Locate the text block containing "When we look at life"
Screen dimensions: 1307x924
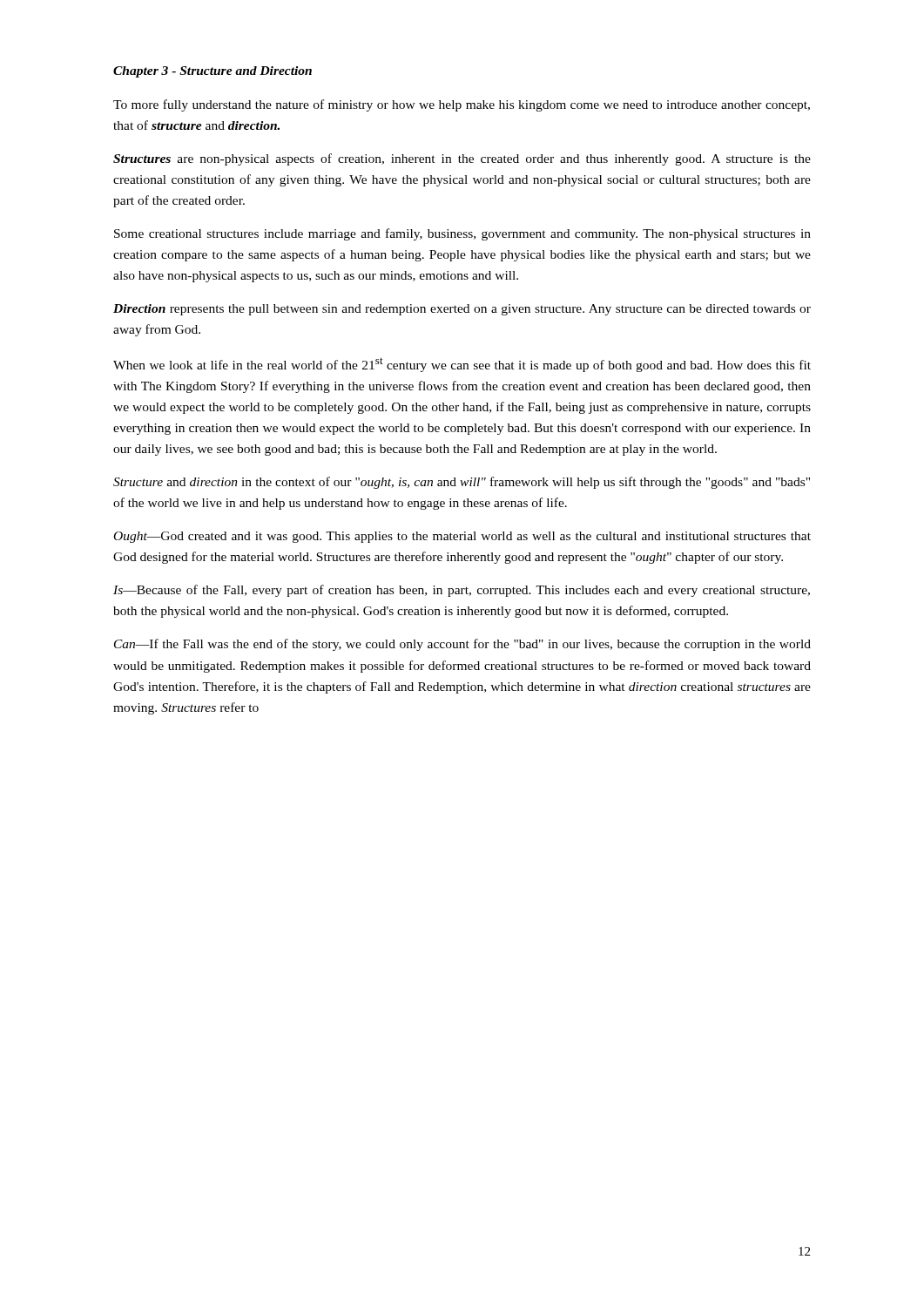(x=462, y=406)
